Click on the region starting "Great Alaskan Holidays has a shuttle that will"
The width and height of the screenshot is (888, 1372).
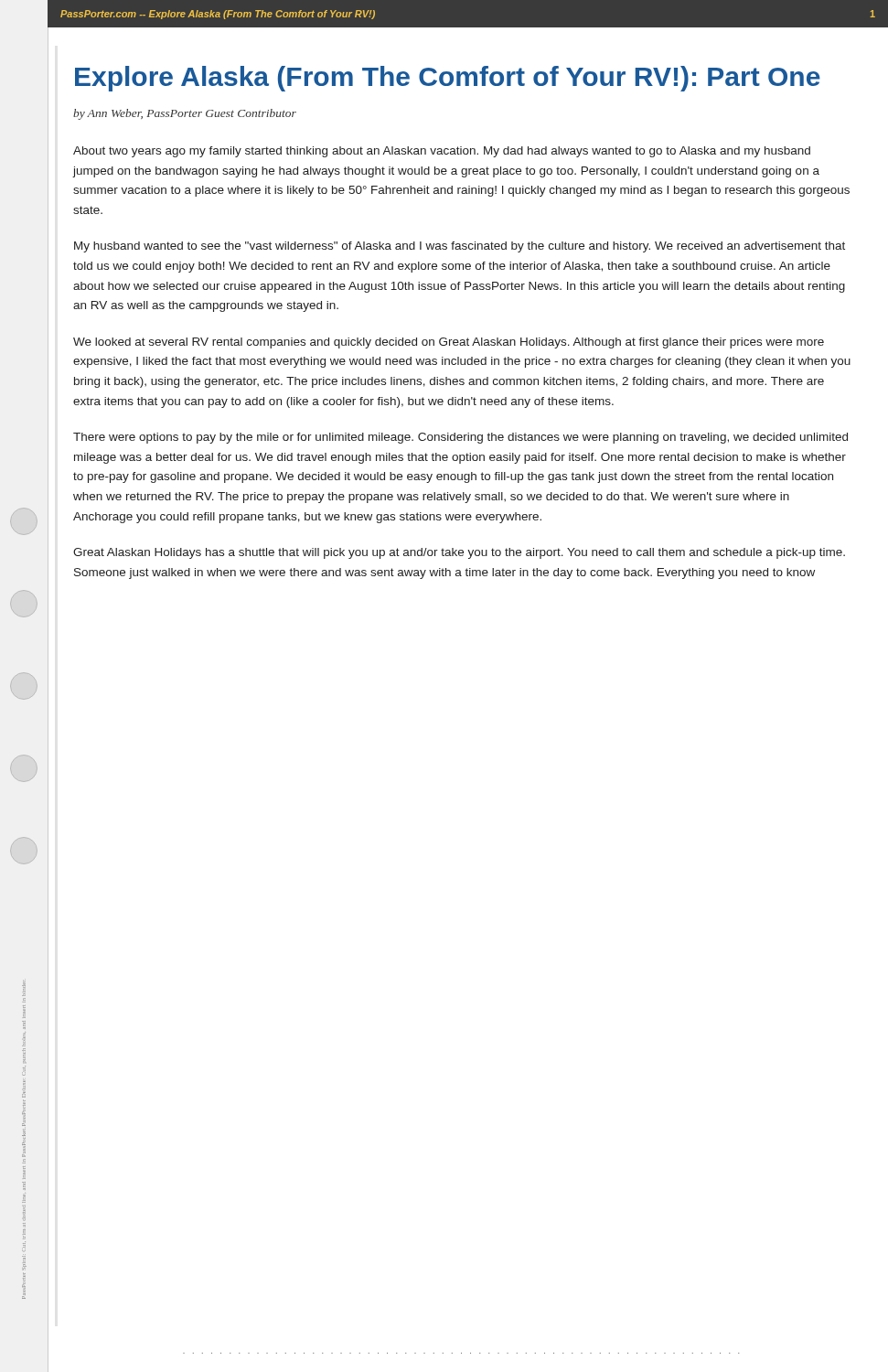click(460, 562)
